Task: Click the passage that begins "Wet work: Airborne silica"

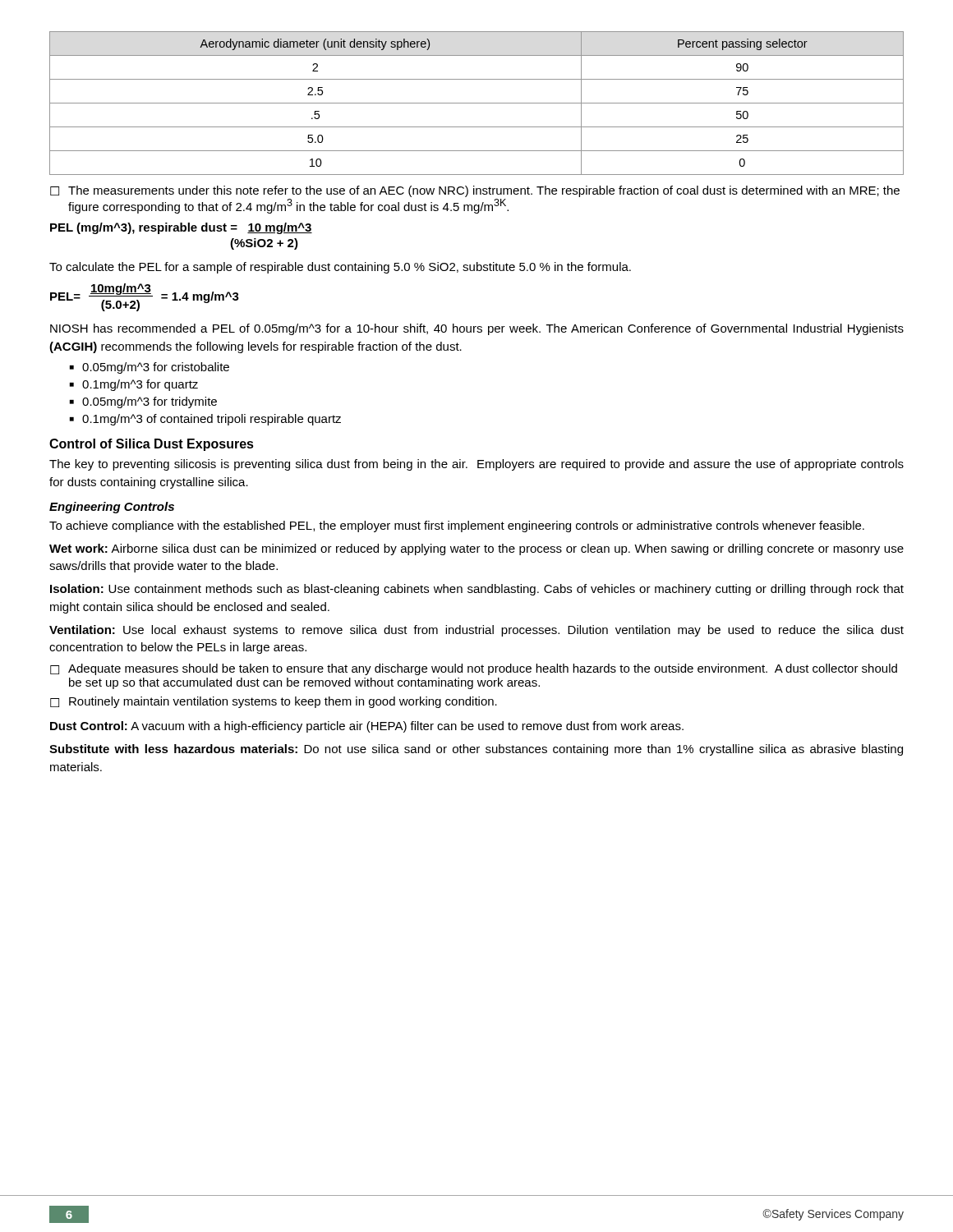Action: pos(476,557)
